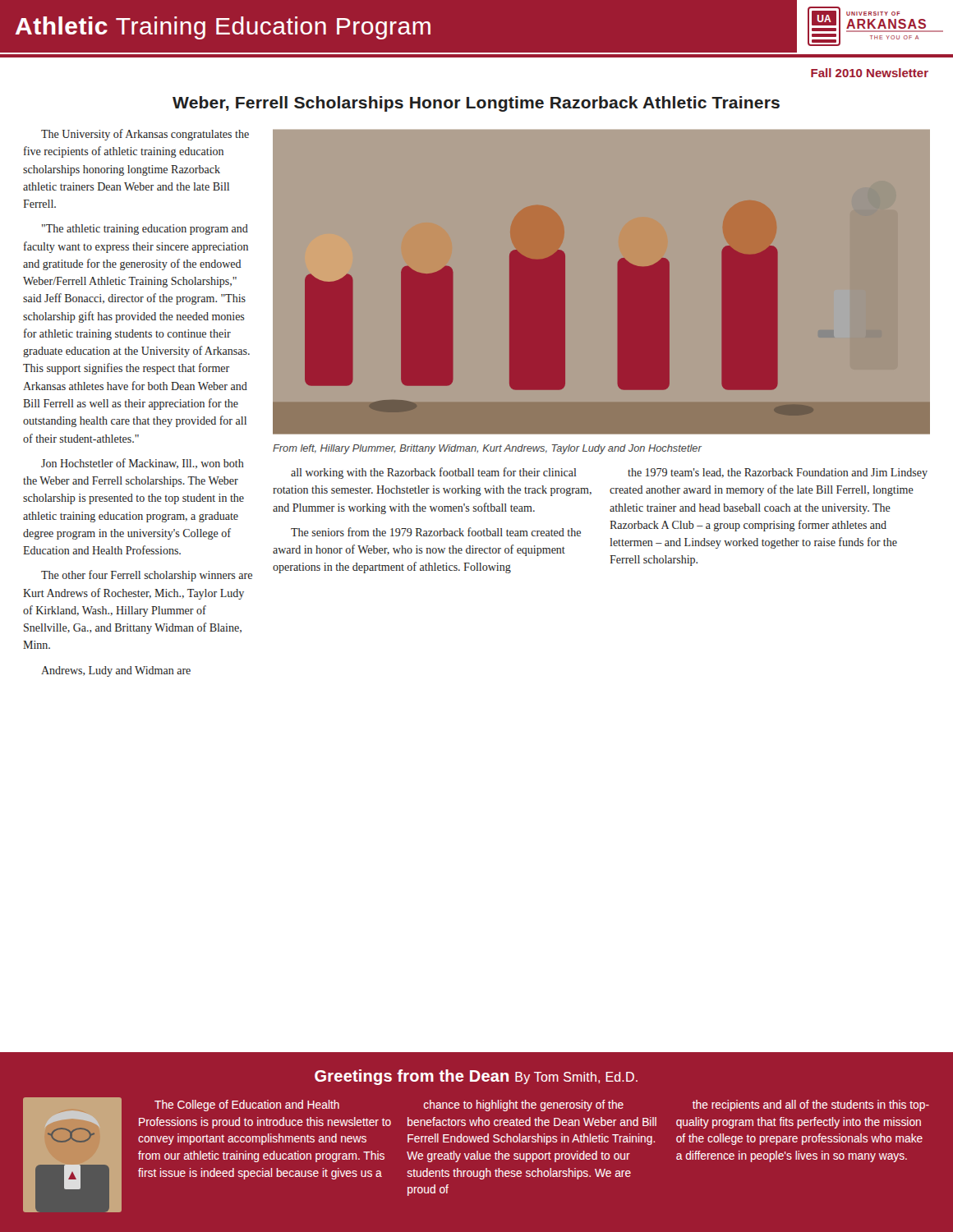Click on the element starting "Greetings from the Dean By Tom Smith,"
This screenshot has width=953, height=1232.
(x=476, y=1076)
